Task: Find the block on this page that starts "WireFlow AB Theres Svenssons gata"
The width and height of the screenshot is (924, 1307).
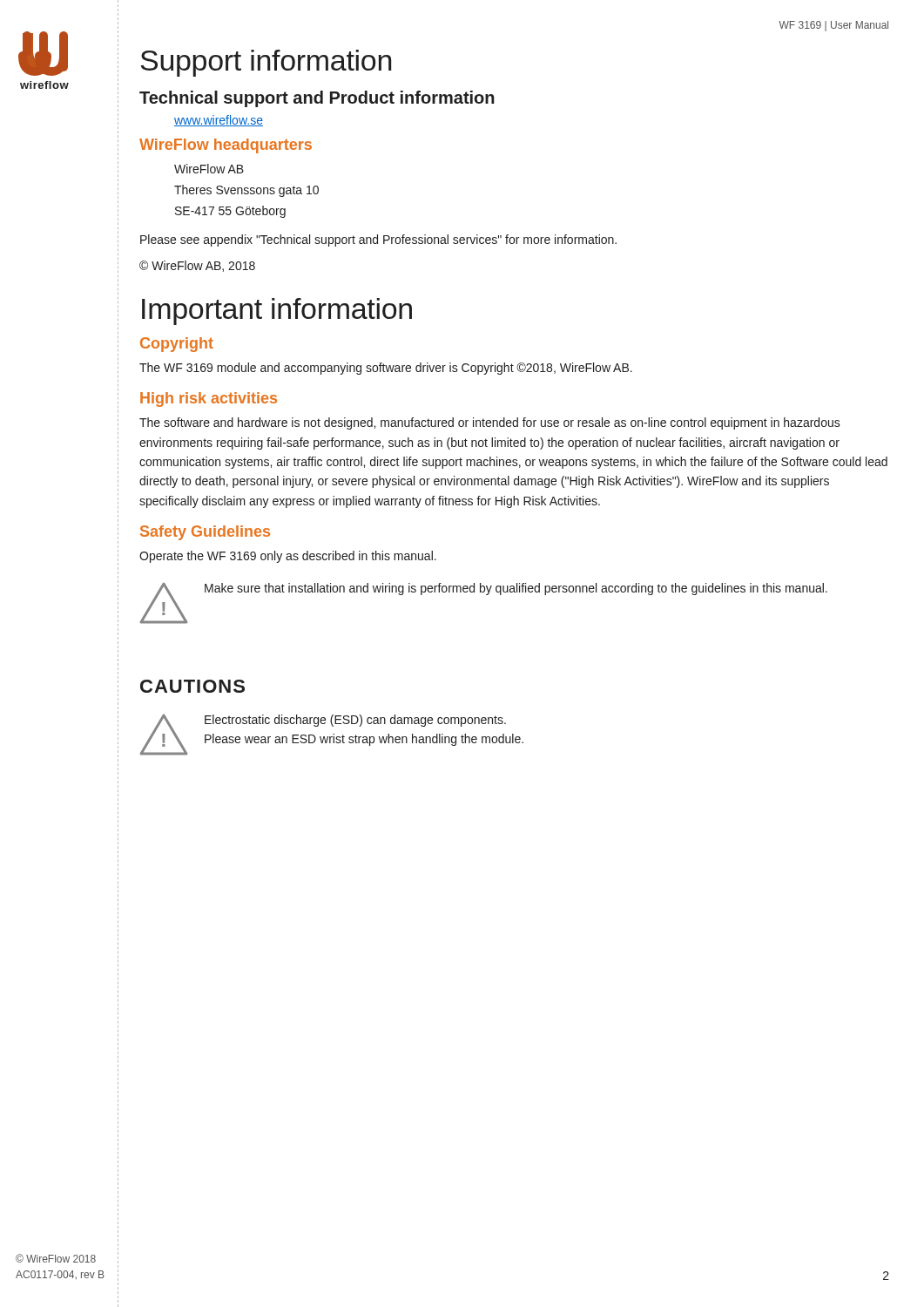Action: [247, 190]
